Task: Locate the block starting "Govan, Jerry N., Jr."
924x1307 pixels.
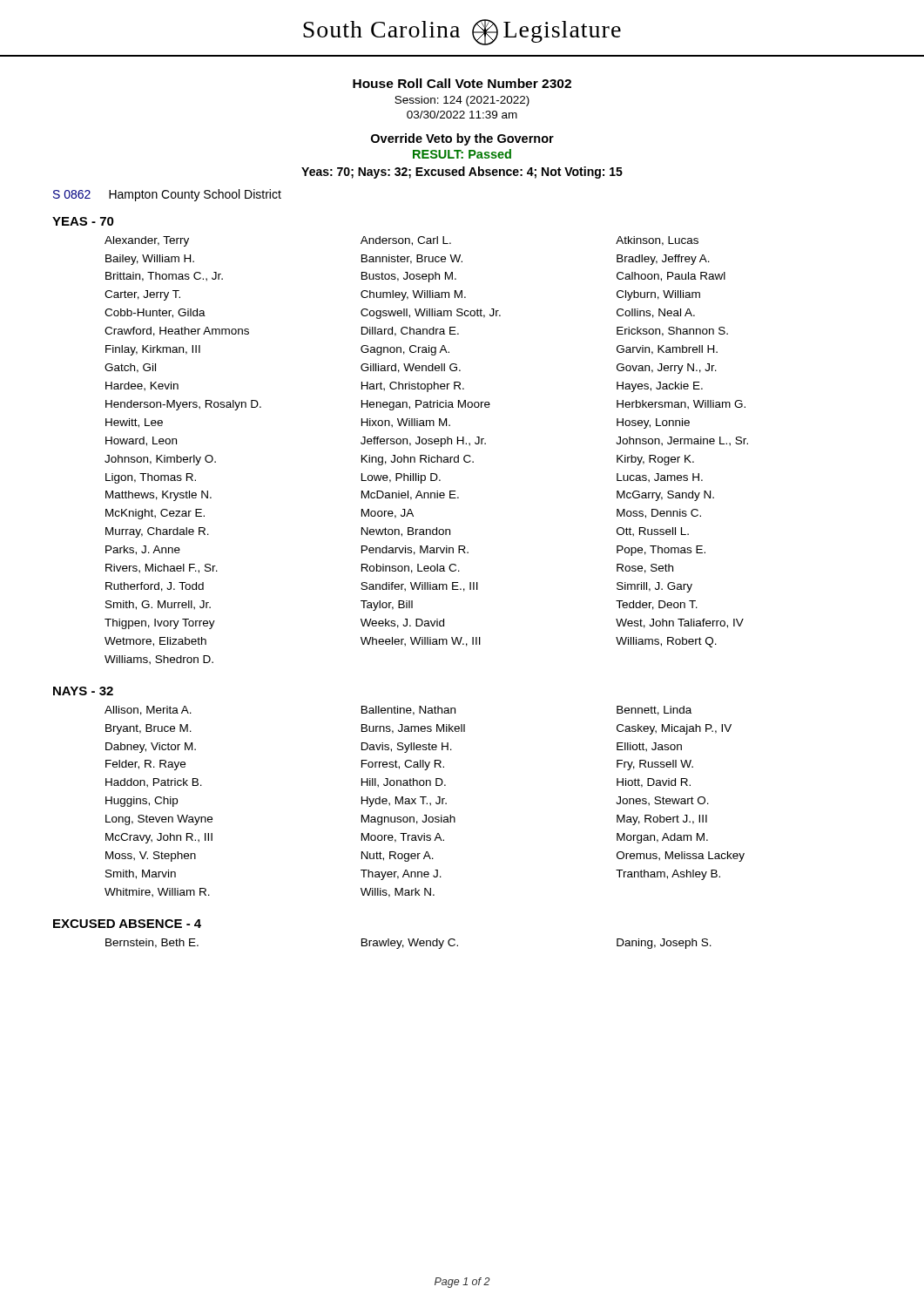Action: [667, 367]
